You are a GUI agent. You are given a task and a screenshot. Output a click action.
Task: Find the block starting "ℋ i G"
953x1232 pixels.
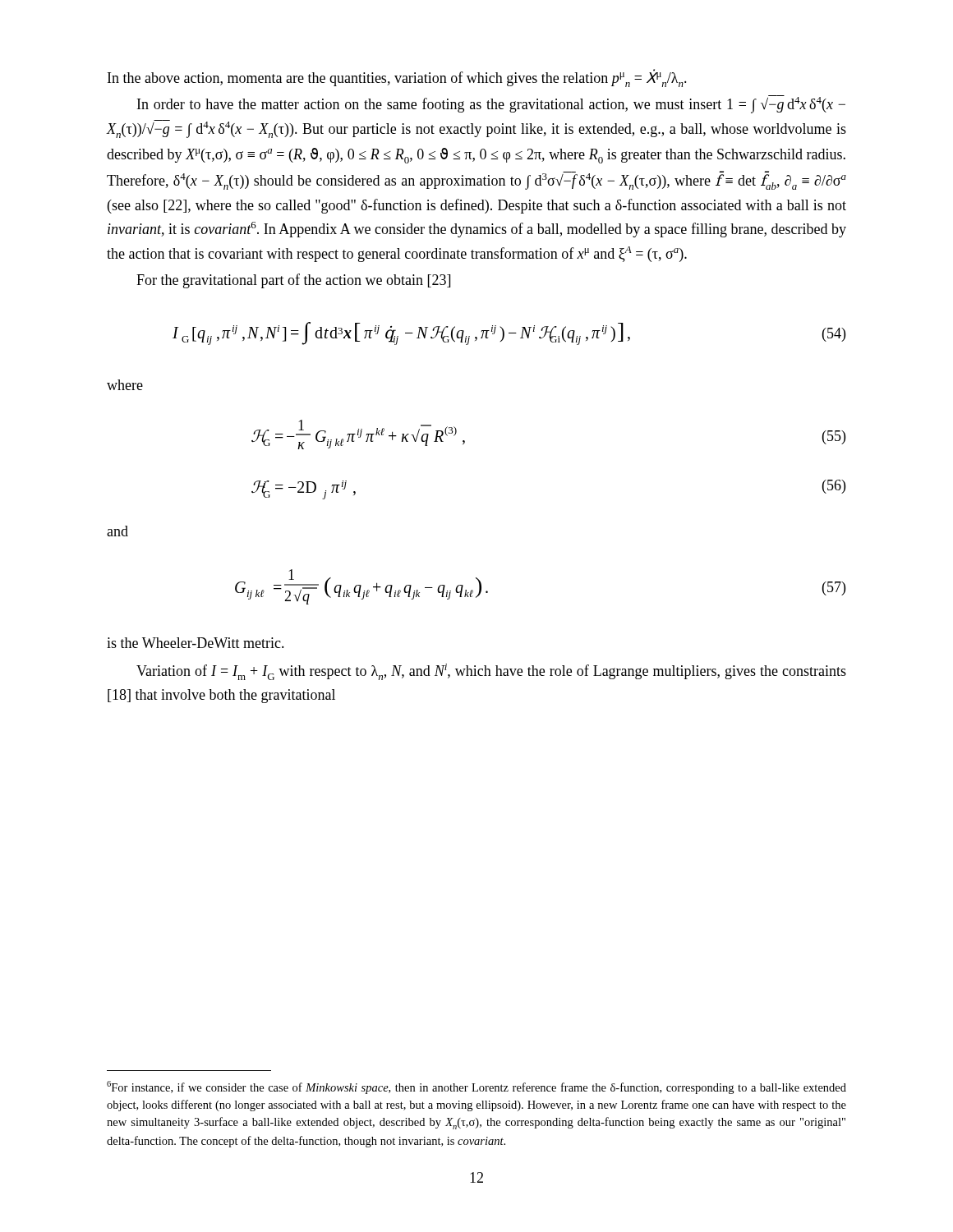point(300,489)
